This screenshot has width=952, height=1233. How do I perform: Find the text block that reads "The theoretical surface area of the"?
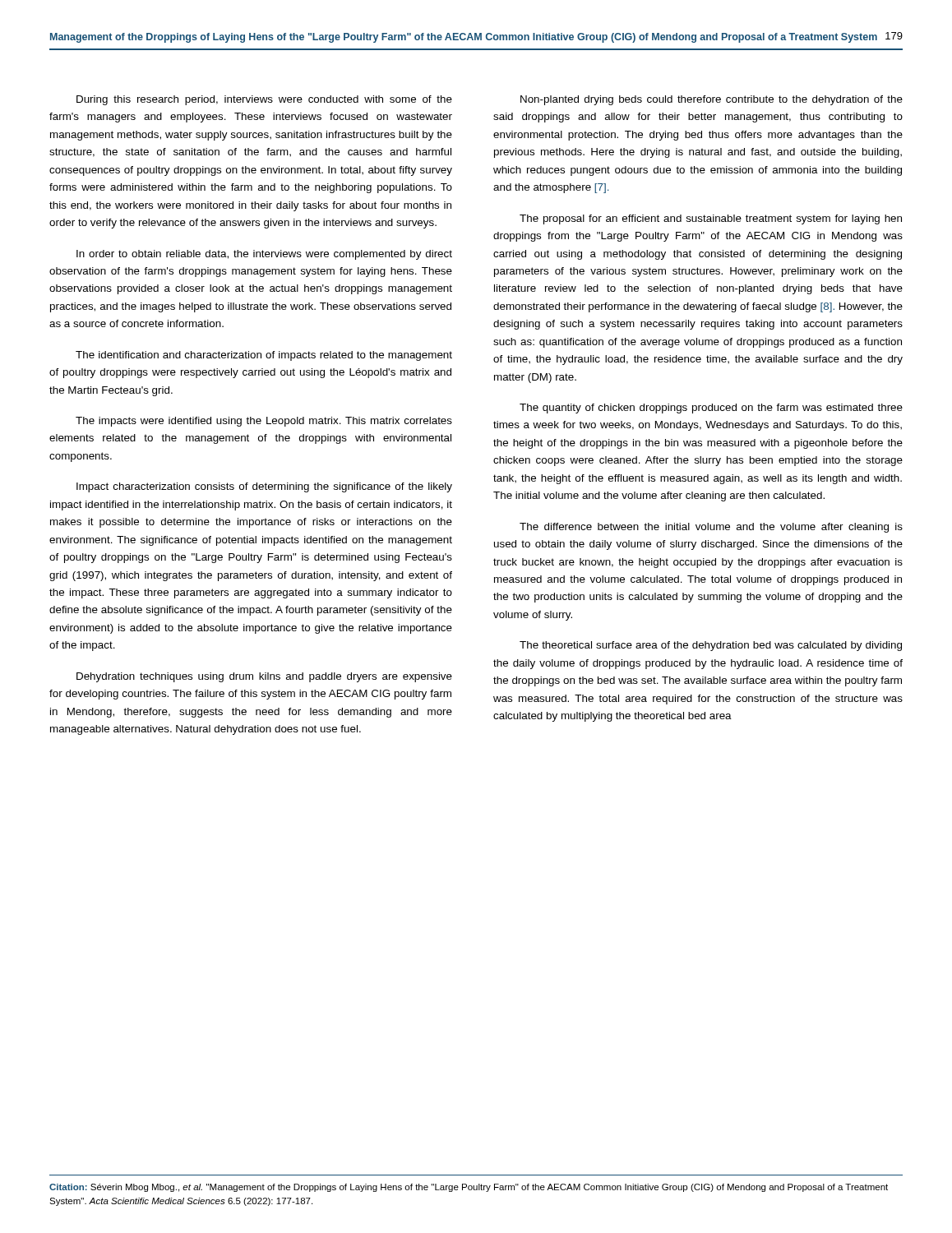[698, 680]
